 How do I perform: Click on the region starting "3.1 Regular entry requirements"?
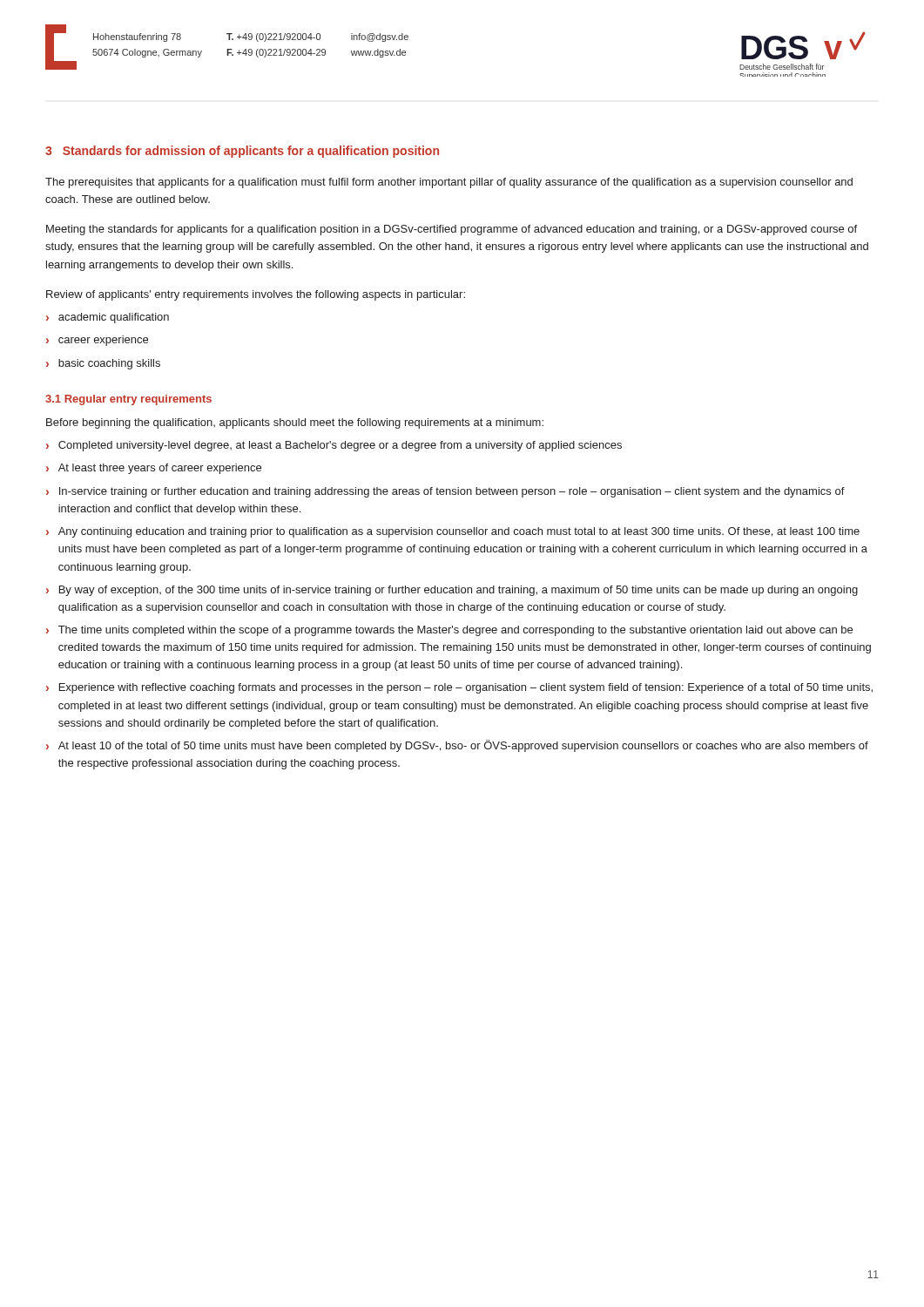(129, 398)
